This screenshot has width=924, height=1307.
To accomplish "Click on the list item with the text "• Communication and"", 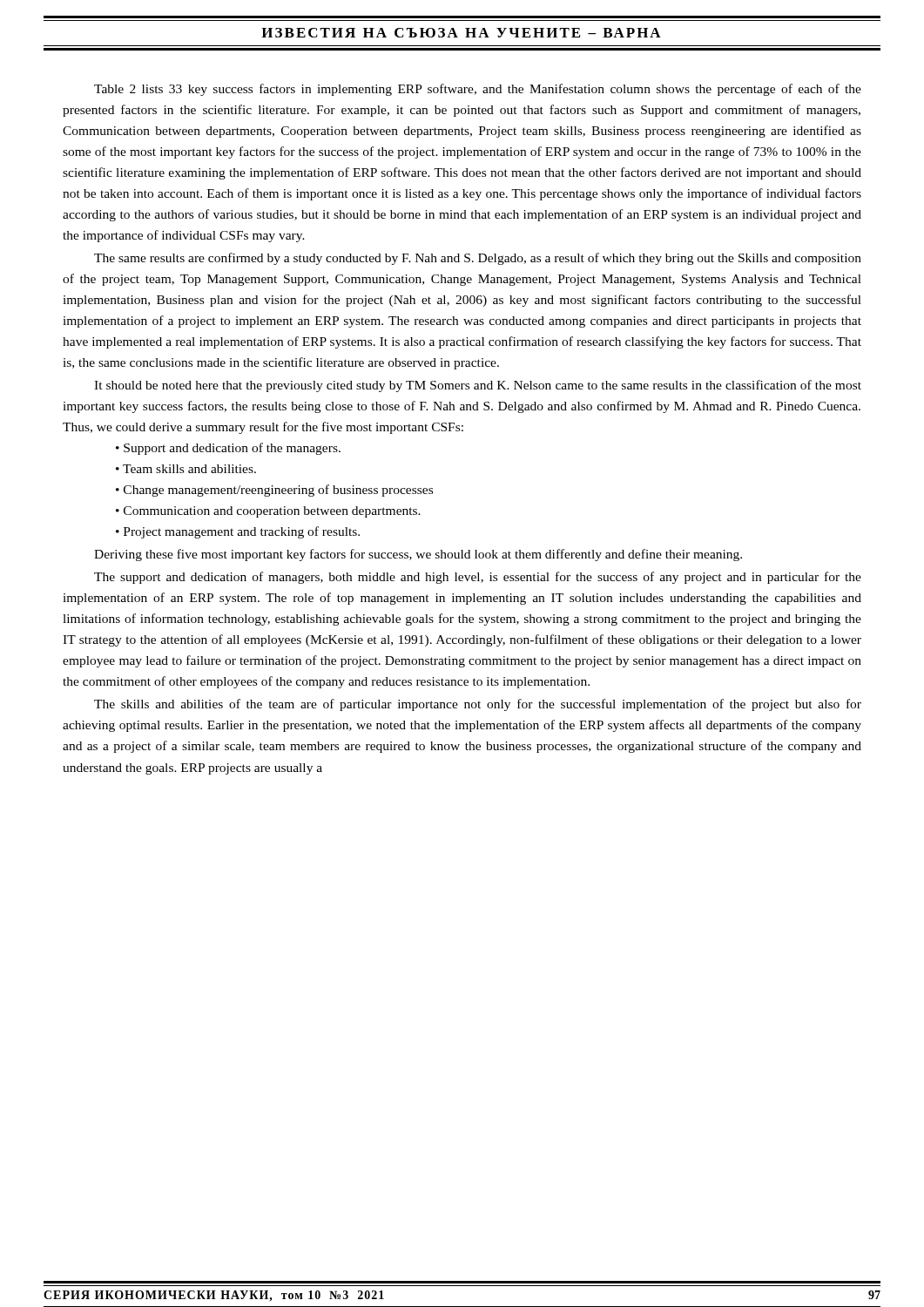I will pos(268,512).
